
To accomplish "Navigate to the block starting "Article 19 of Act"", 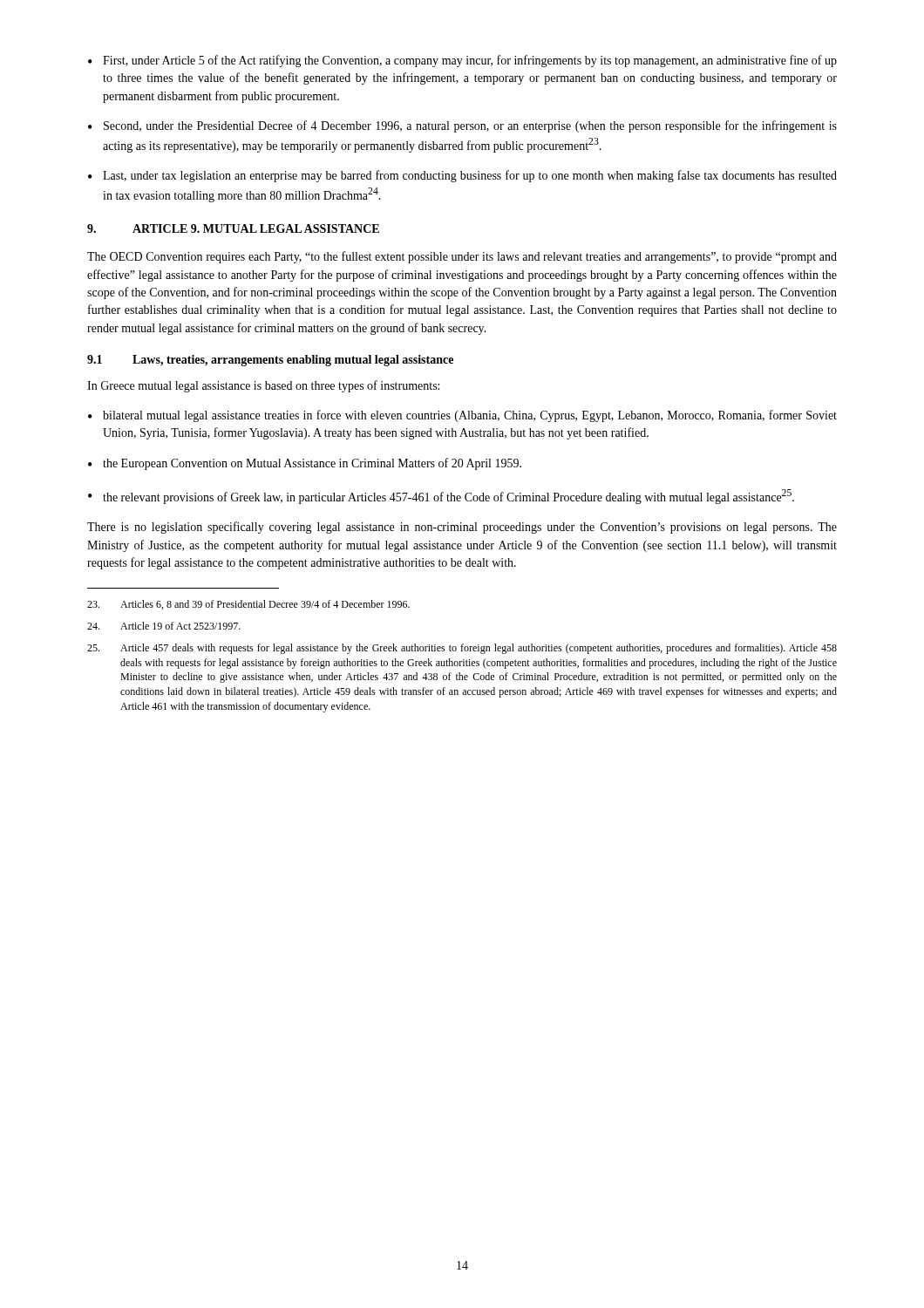I will [164, 626].
